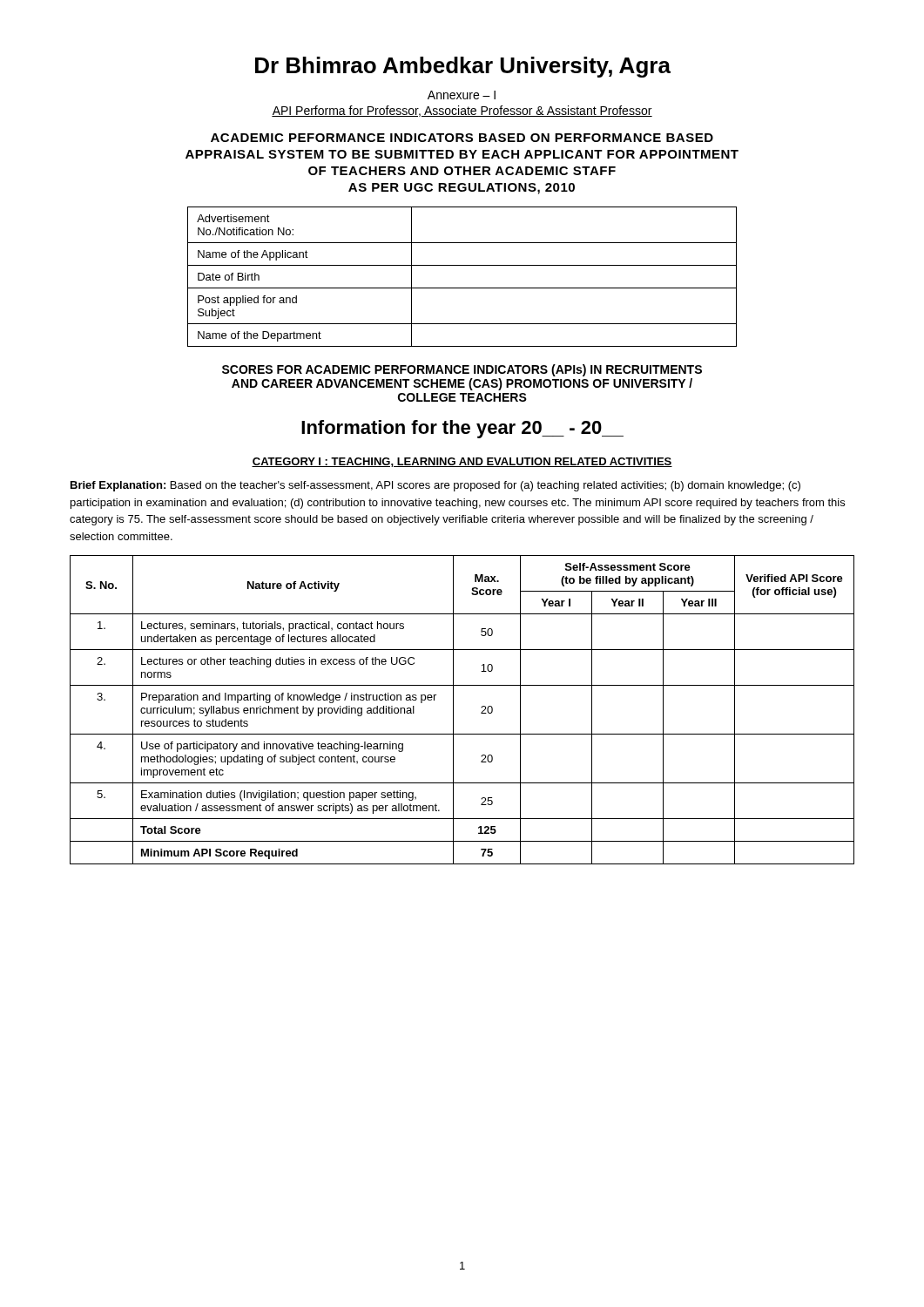Select the block starting "ACADEMIC PEFORMANCE INDICATORS"
The height and width of the screenshot is (1307, 924).
462,162
